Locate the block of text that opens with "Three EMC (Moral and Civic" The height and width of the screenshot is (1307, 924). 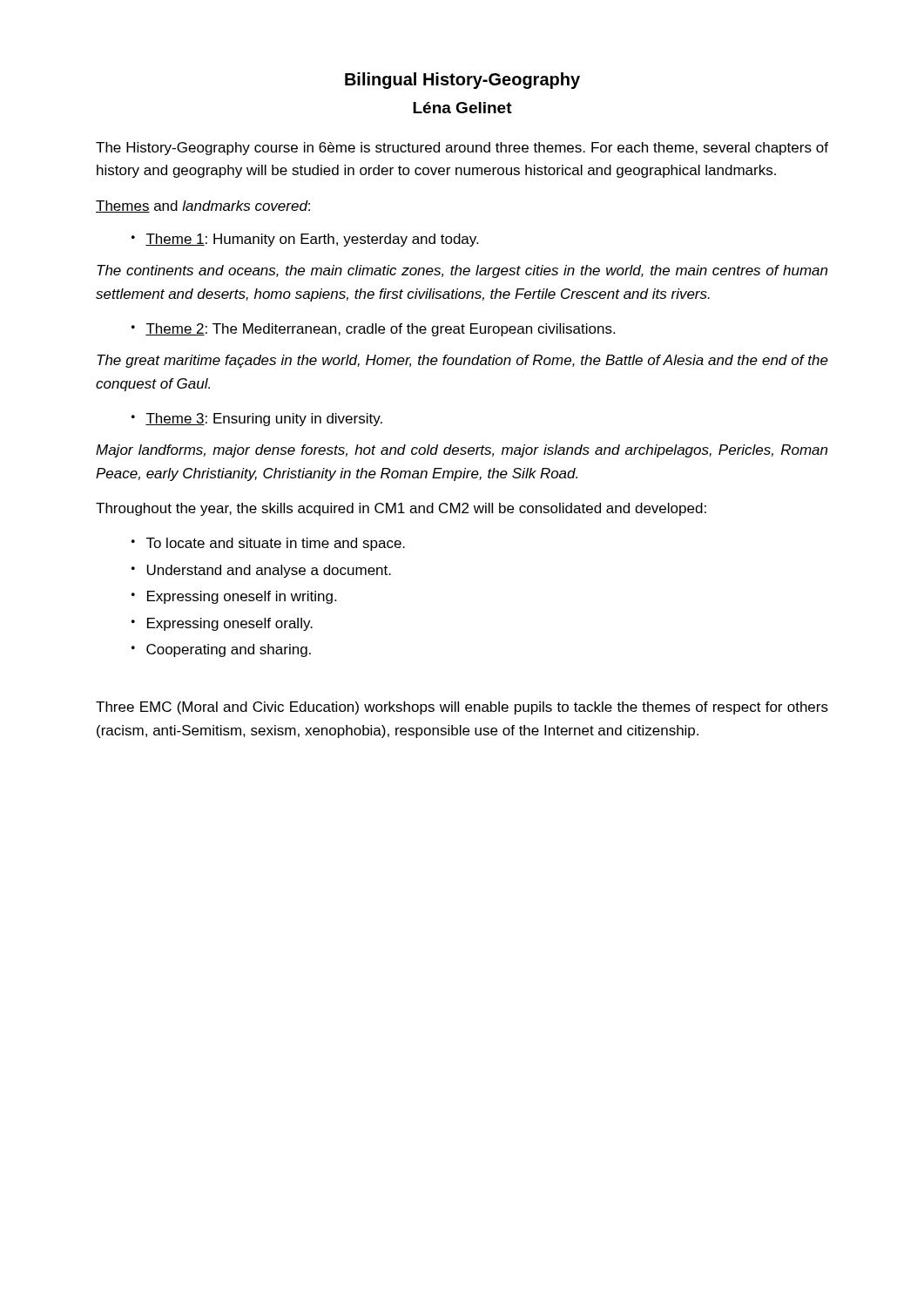[x=462, y=719]
